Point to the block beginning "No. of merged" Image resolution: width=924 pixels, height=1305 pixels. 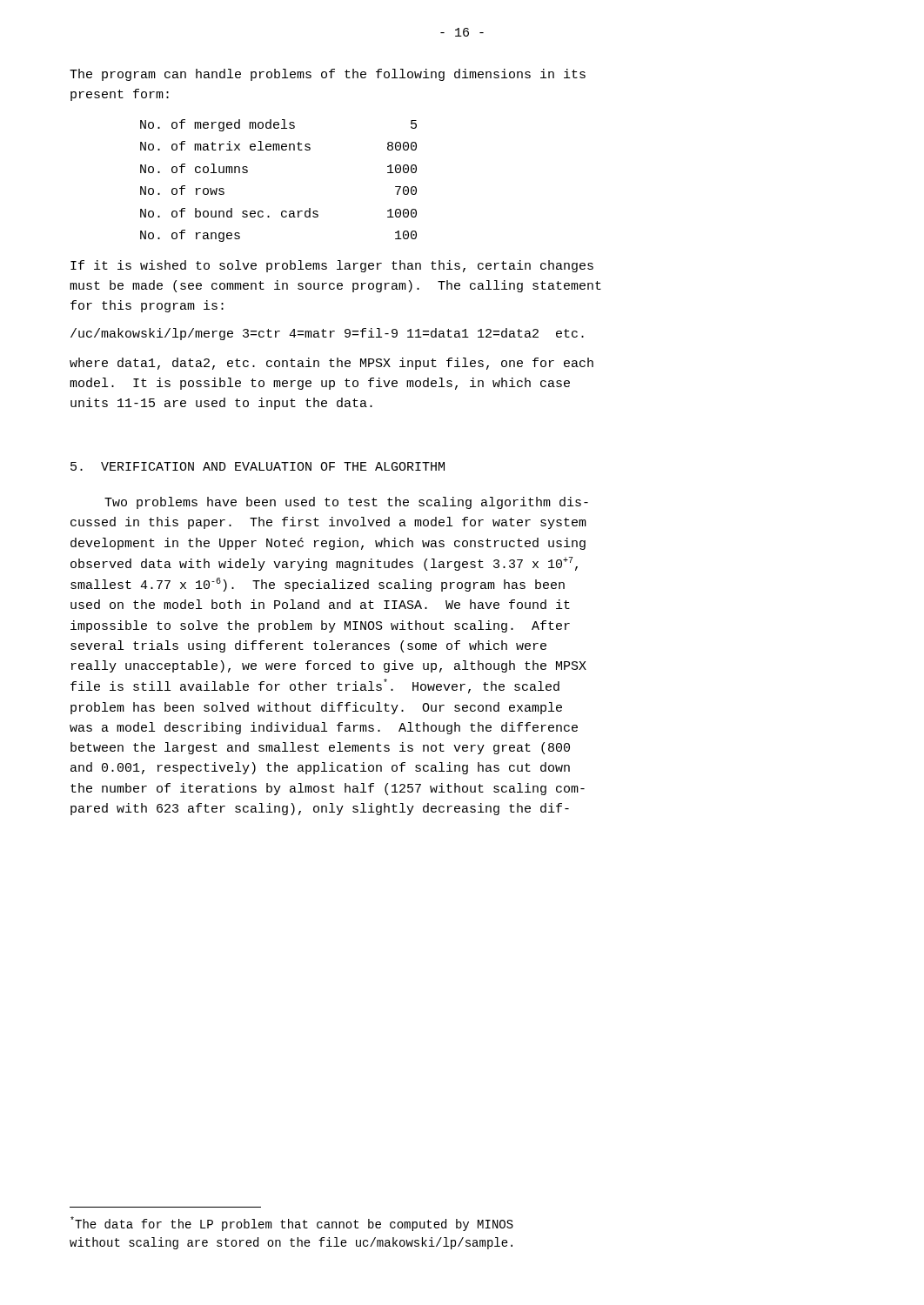[x=278, y=126]
